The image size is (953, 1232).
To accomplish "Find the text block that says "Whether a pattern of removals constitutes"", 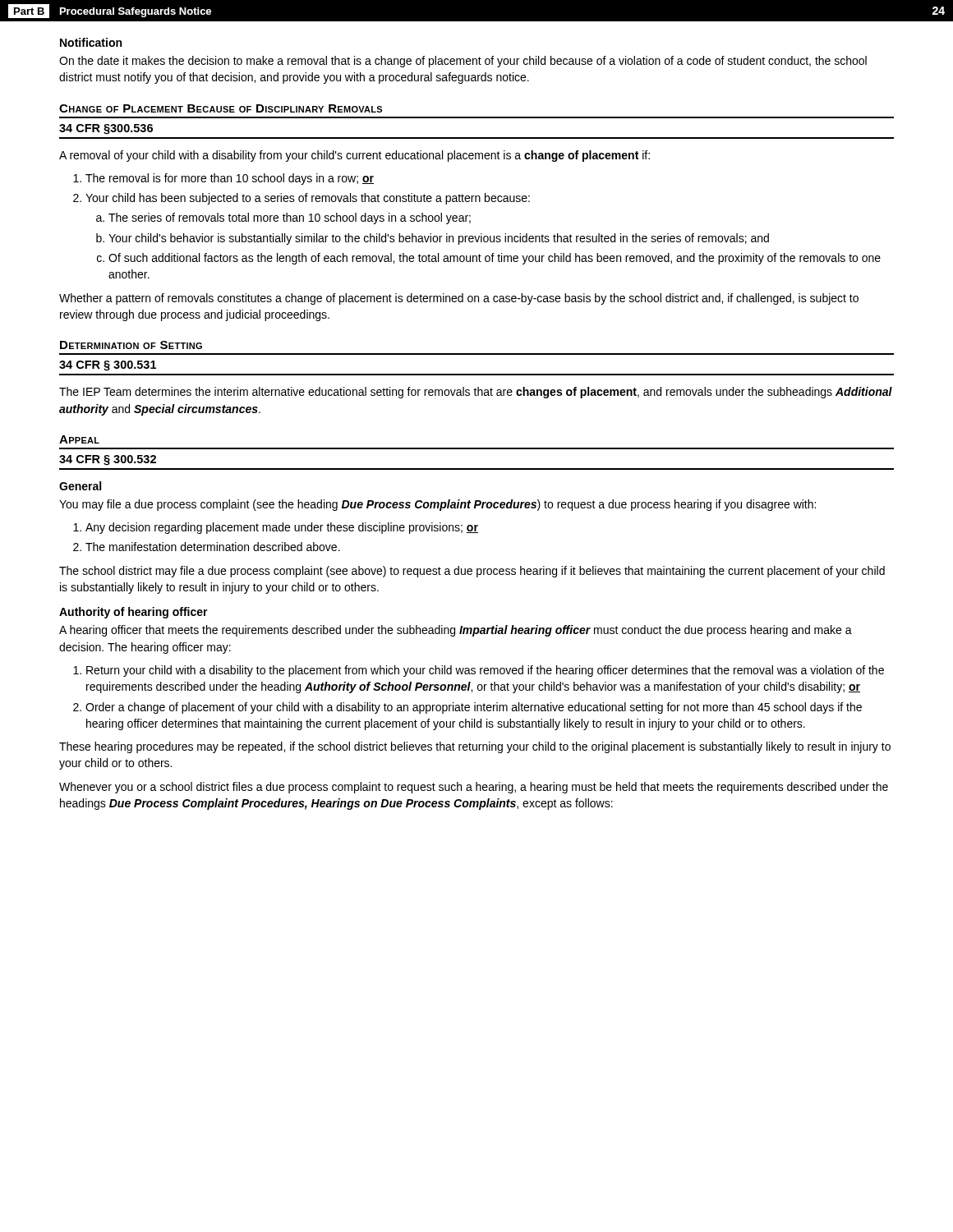I will pyautogui.click(x=476, y=306).
